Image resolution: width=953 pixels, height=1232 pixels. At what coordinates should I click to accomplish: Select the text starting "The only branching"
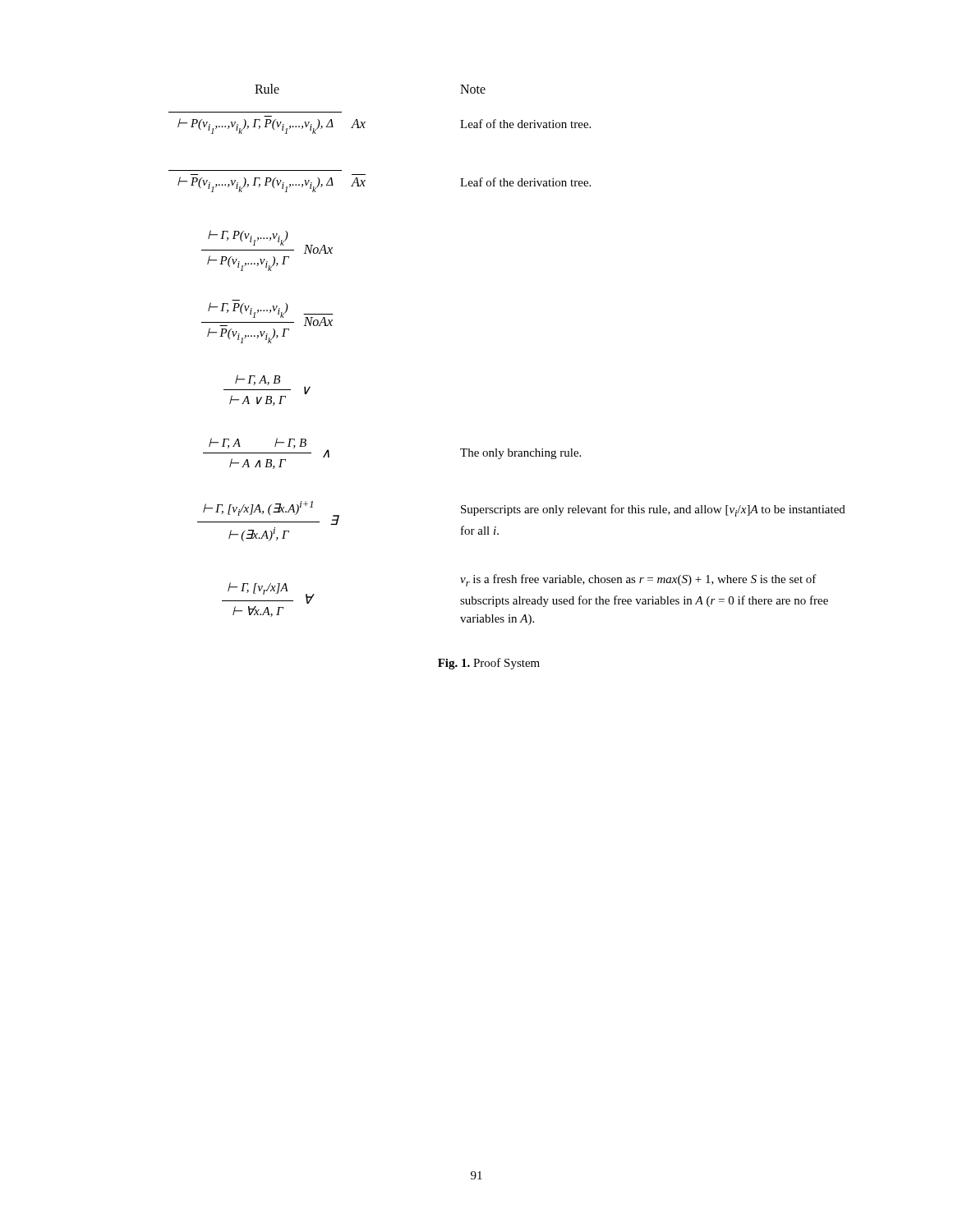pyautogui.click(x=521, y=453)
